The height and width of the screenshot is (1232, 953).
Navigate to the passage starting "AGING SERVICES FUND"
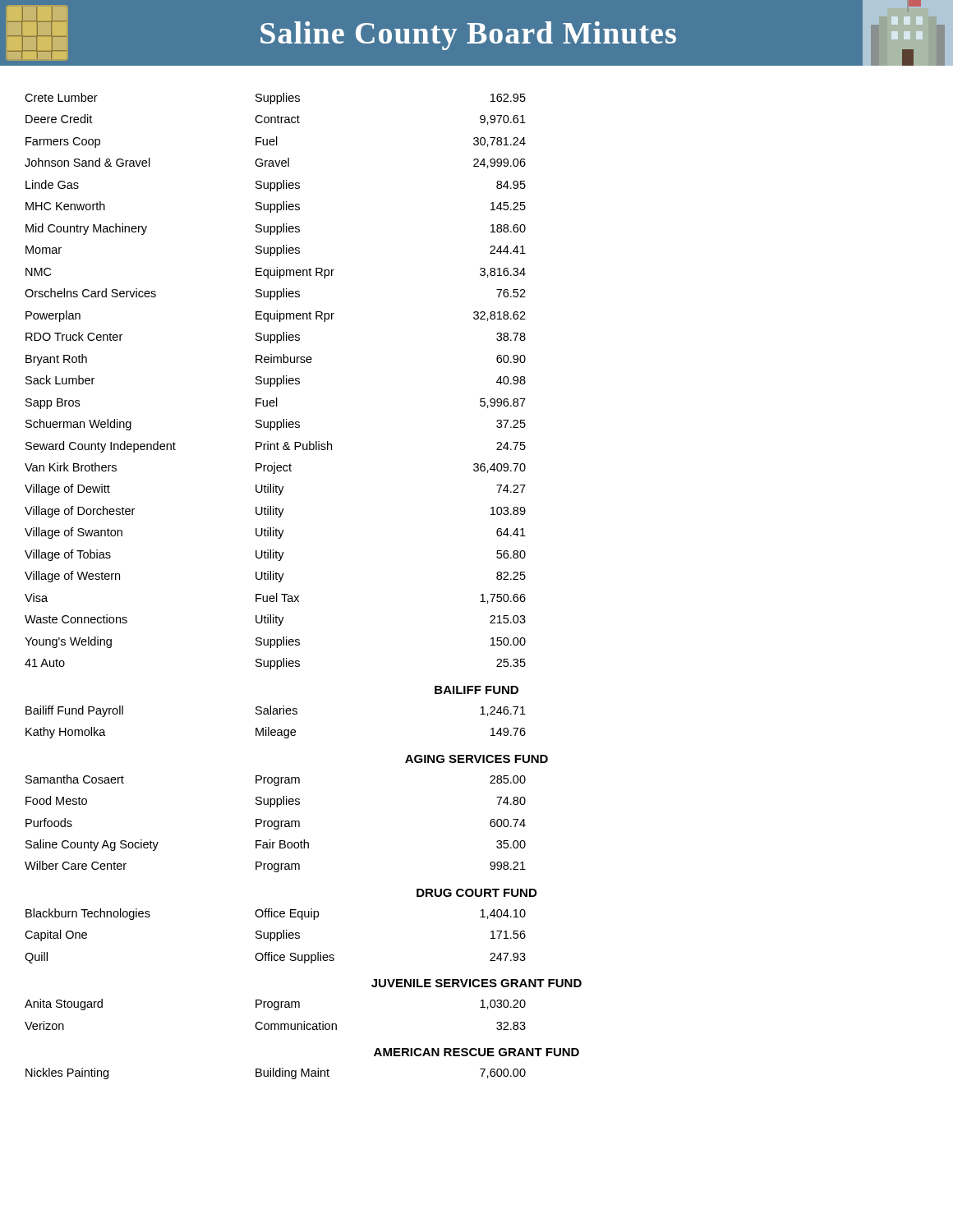coord(476,758)
